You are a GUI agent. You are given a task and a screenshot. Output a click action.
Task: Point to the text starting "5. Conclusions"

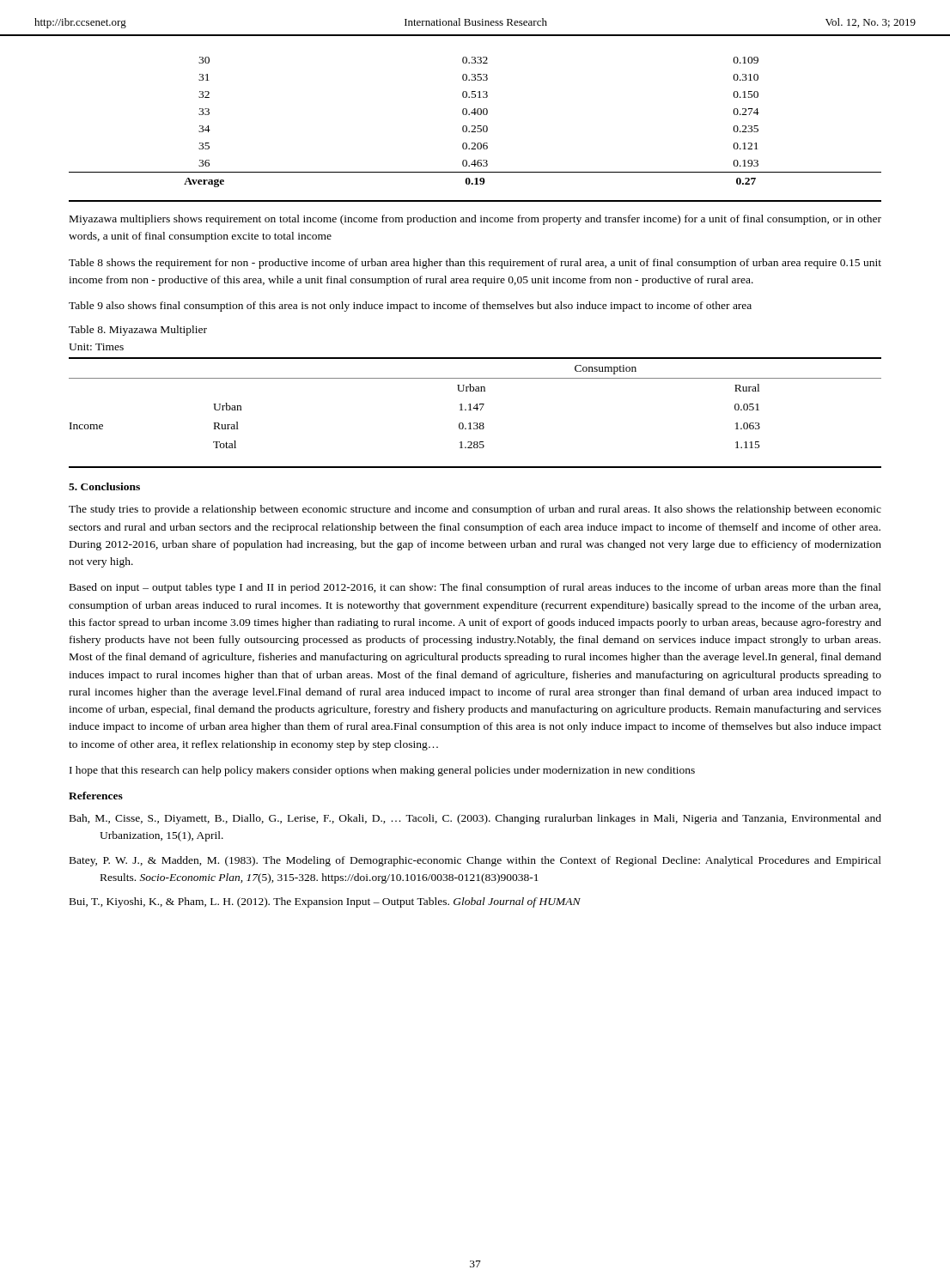click(104, 487)
